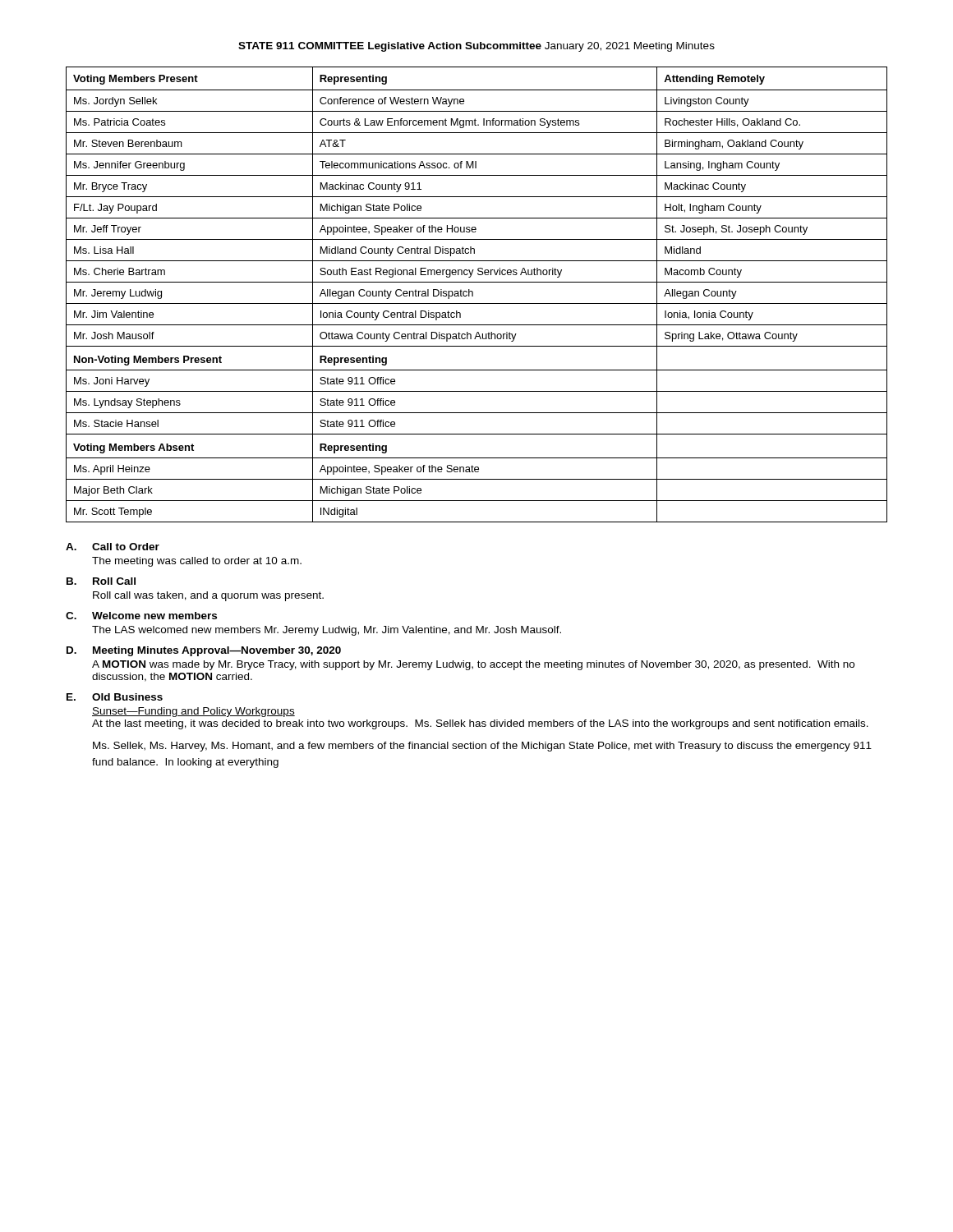Image resolution: width=953 pixels, height=1232 pixels.
Task: Find the block on this page that starts "Roll call was"
Action: (208, 595)
